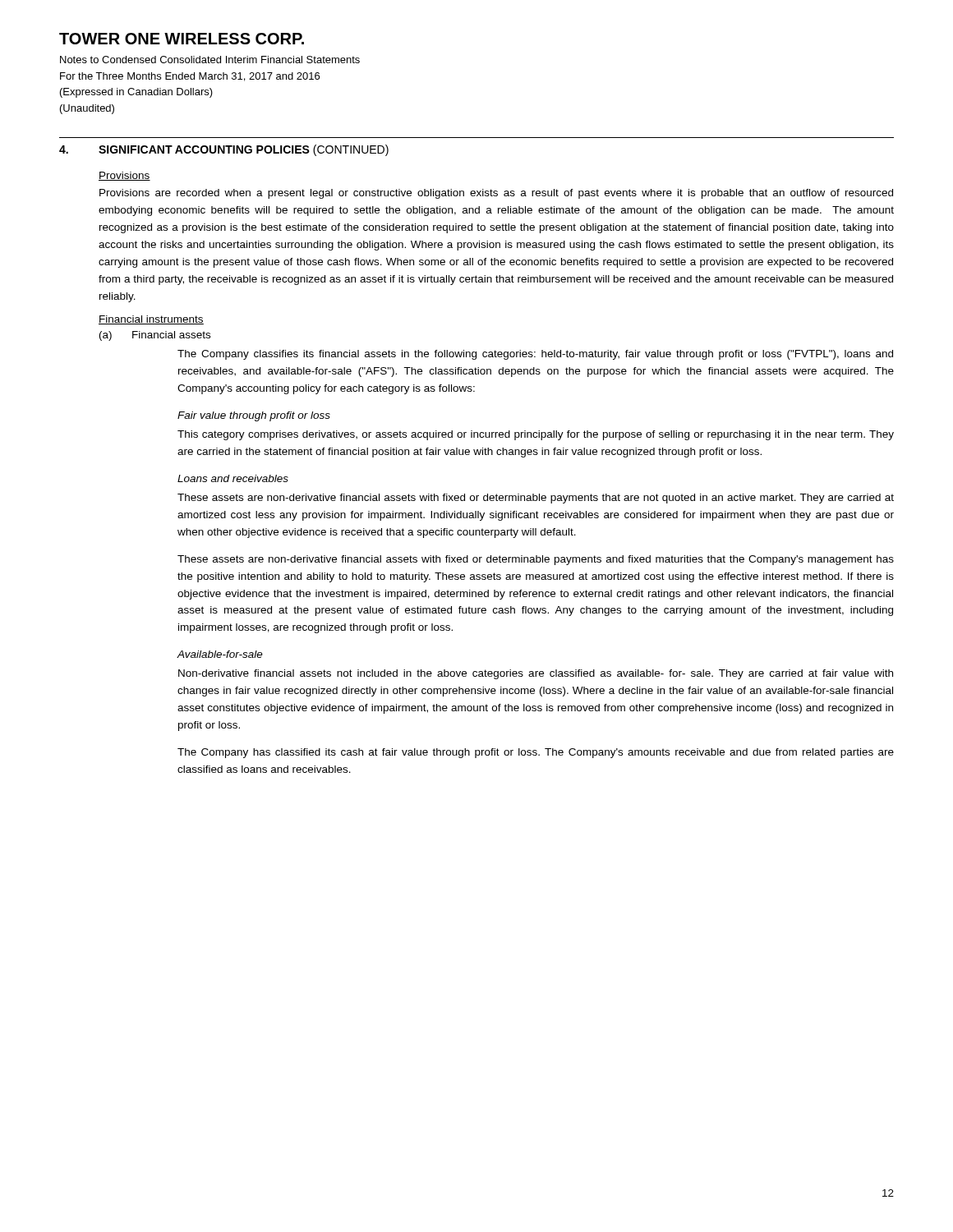Click on the region starting "Loans and receivables"
Viewport: 953px width, 1232px height.
tap(233, 478)
